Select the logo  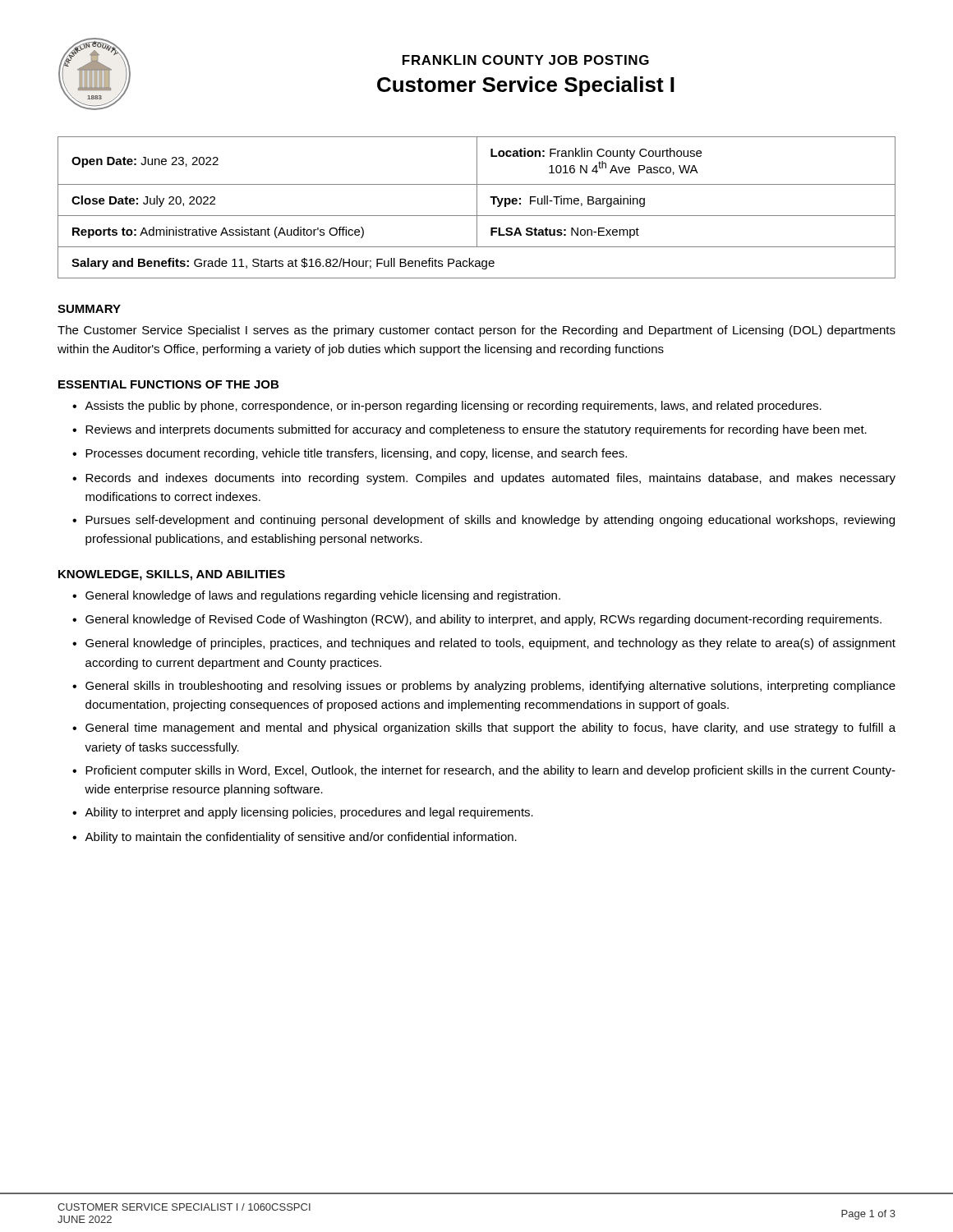pyautogui.click(x=94, y=75)
